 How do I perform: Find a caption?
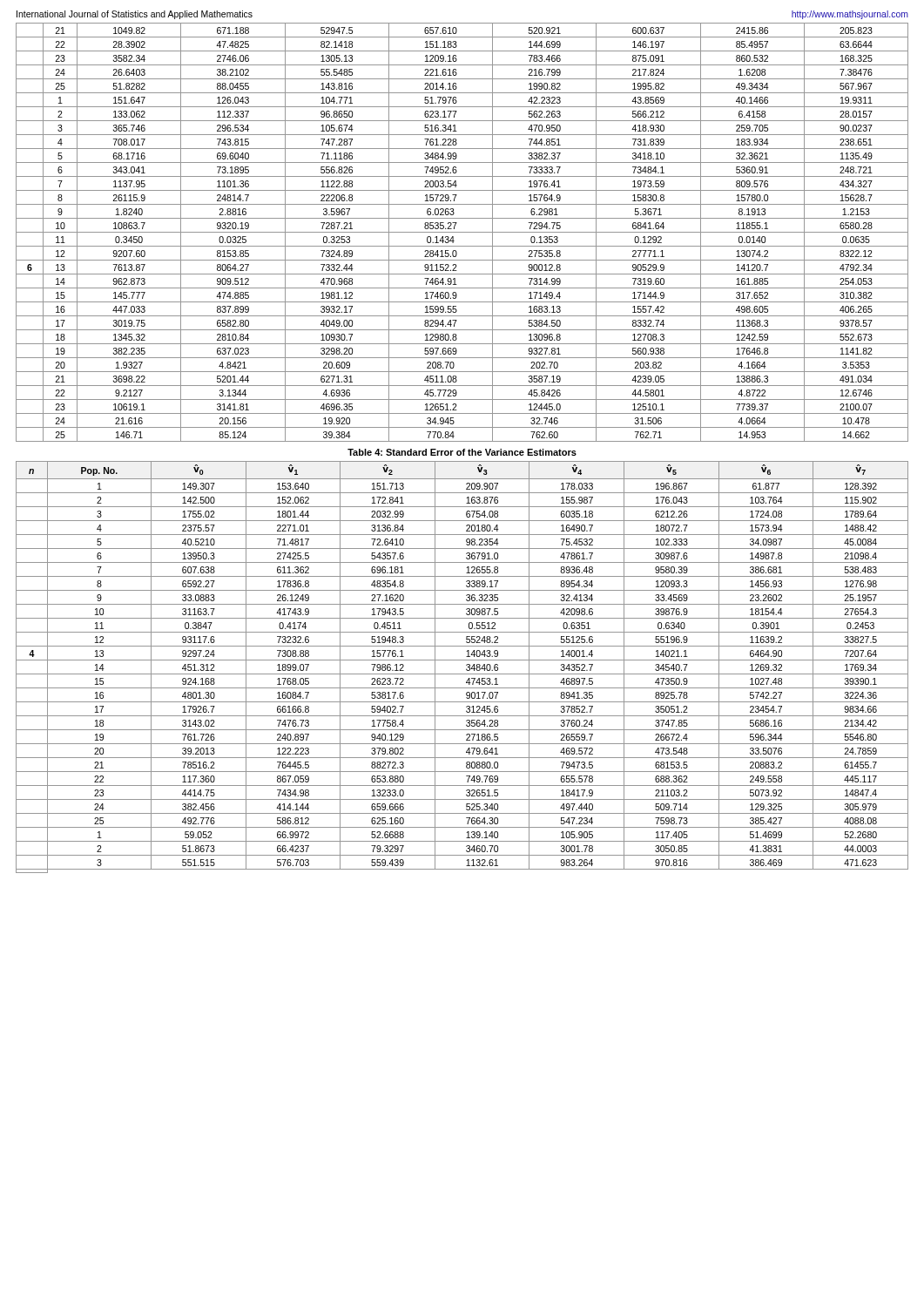click(462, 452)
